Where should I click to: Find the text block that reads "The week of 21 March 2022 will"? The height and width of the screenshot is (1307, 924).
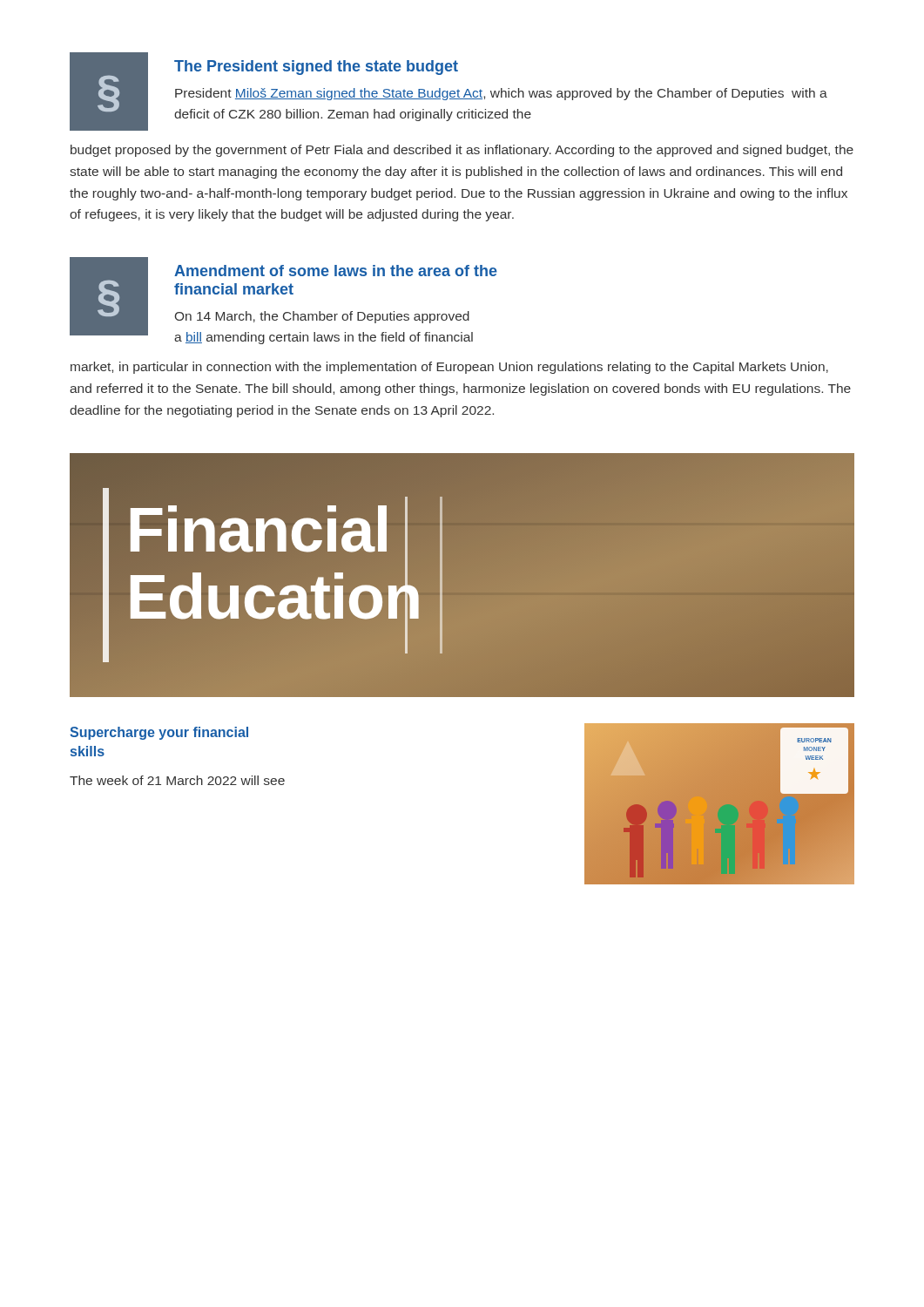click(x=177, y=781)
